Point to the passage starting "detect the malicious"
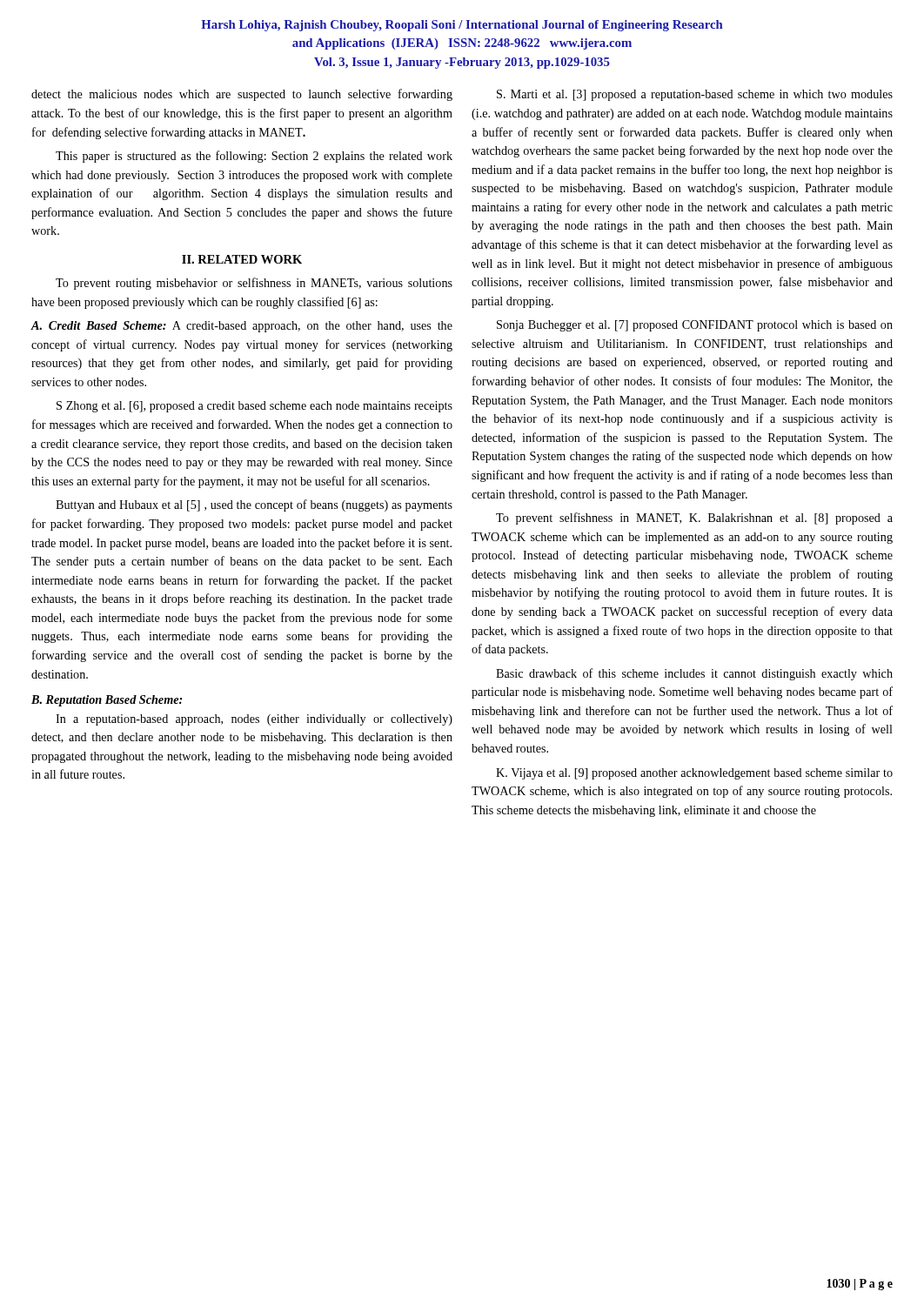Viewport: 924px width, 1305px height. 242,114
